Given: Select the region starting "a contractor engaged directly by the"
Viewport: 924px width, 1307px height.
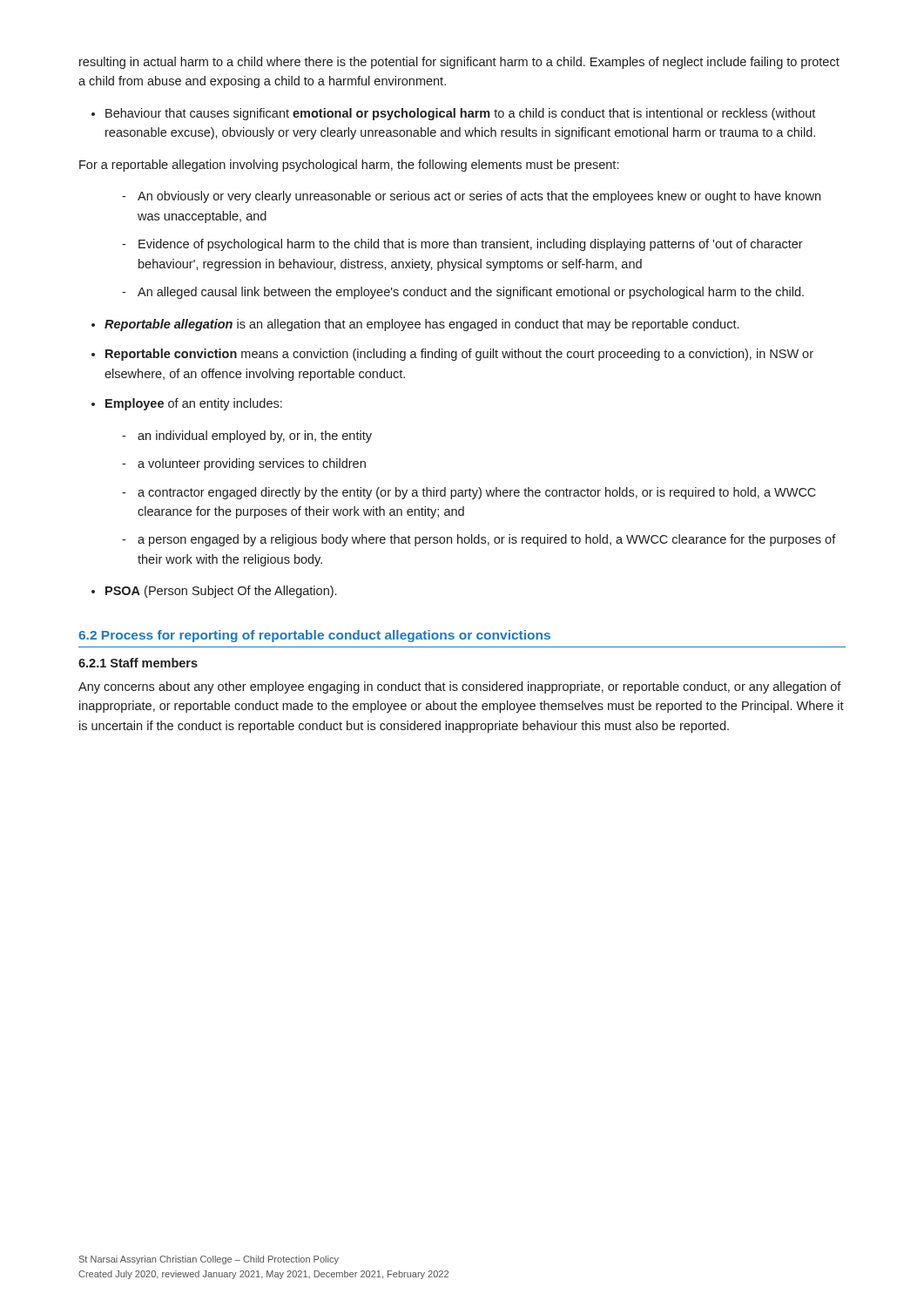Looking at the screenshot, I should [x=477, y=502].
